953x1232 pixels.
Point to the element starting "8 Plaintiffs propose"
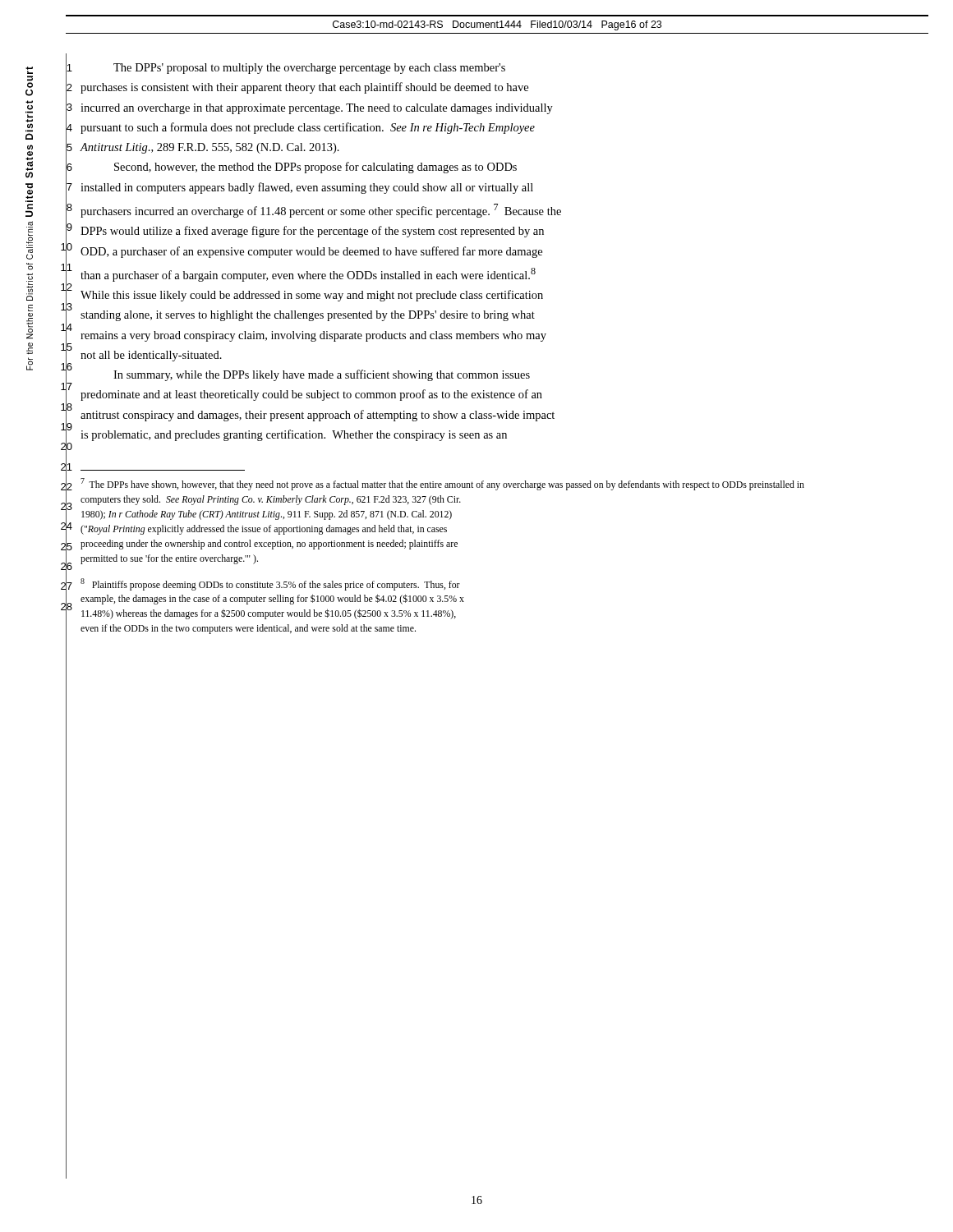point(270,584)
